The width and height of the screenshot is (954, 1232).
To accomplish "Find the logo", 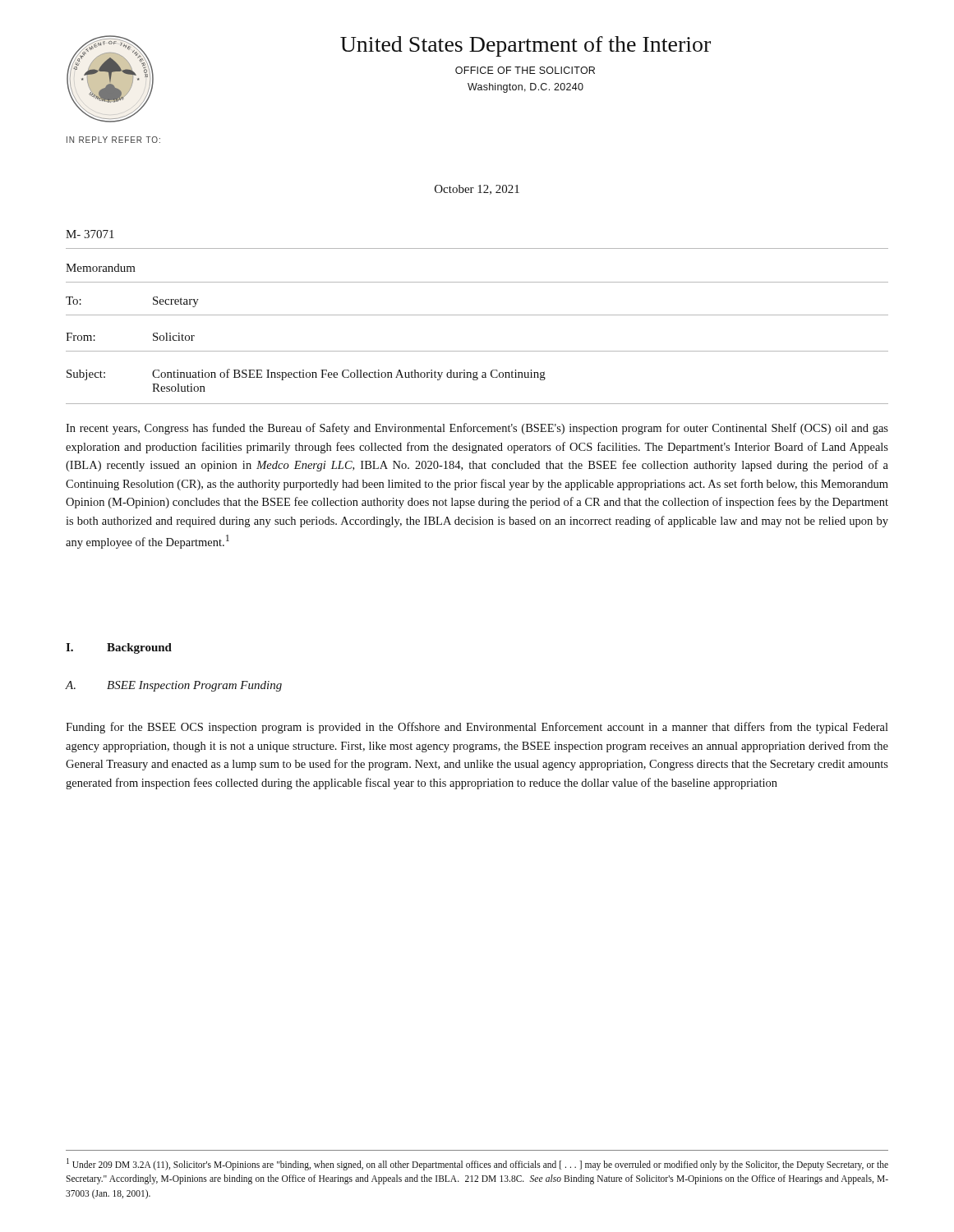I will click(110, 79).
